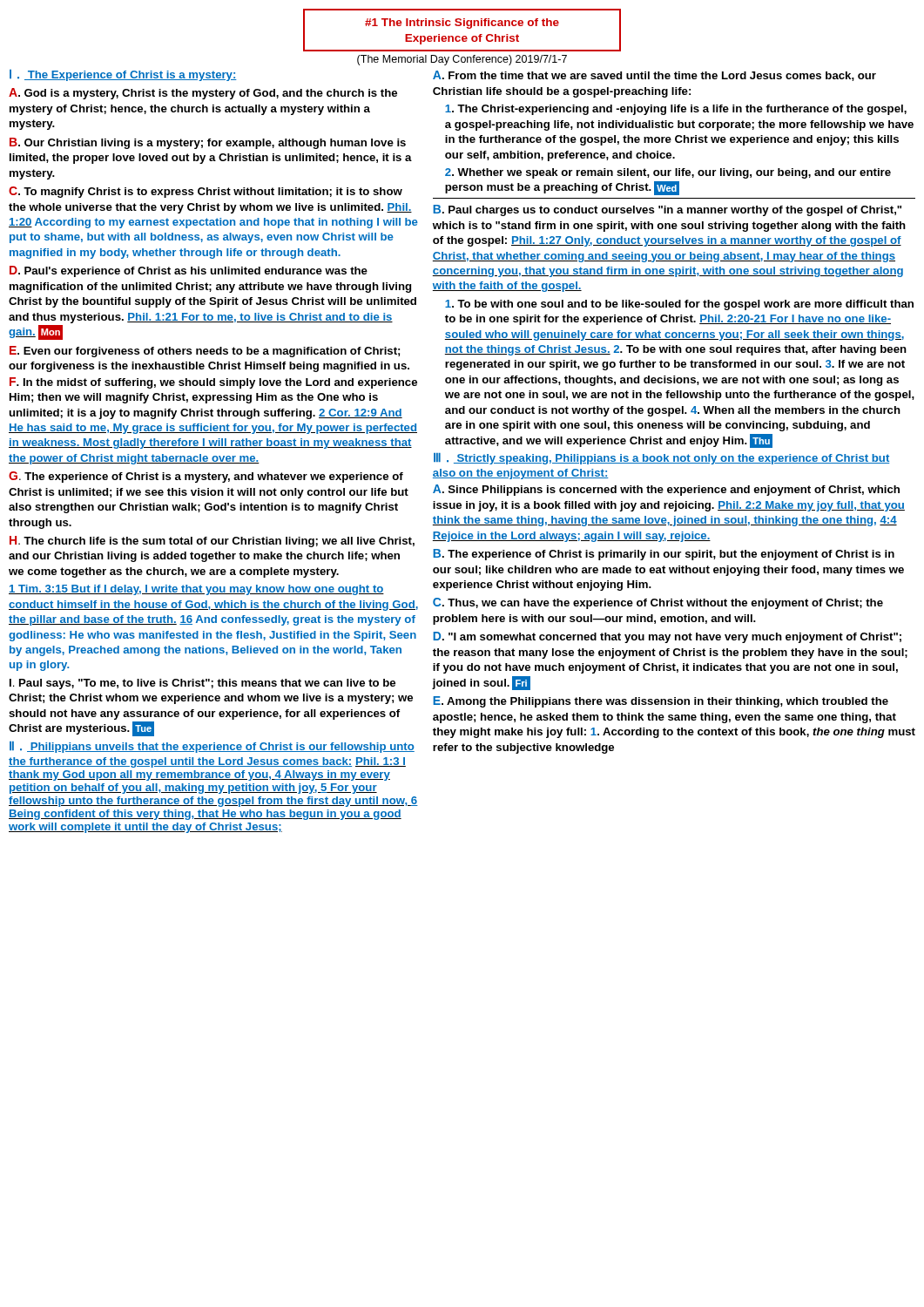Image resolution: width=924 pixels, height=1307 pixels.
Task: Click on the element starting "E. Among the Philippians"
Action: (x=674, y=724)
